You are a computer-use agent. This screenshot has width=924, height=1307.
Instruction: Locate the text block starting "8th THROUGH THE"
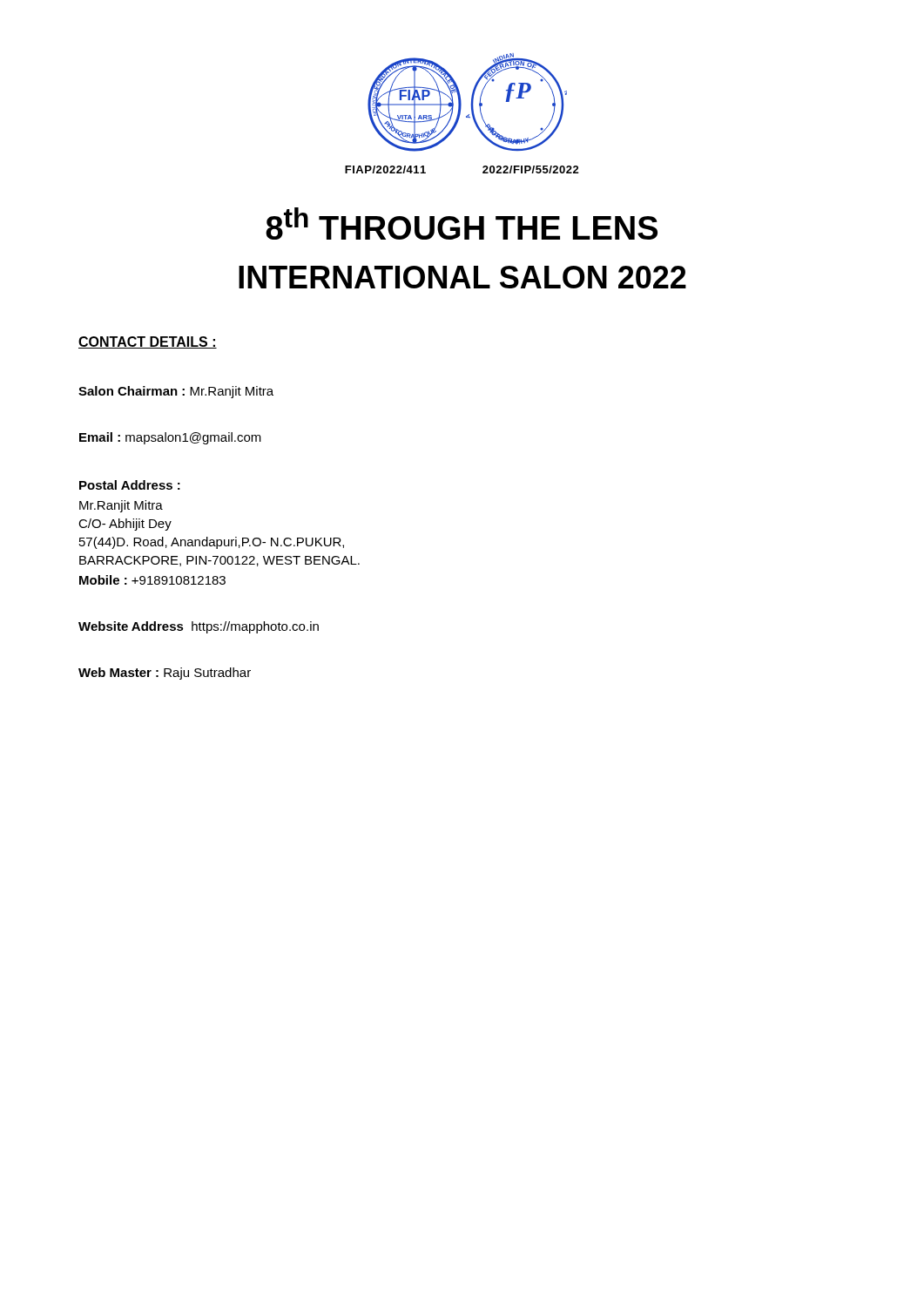(462, 224)
